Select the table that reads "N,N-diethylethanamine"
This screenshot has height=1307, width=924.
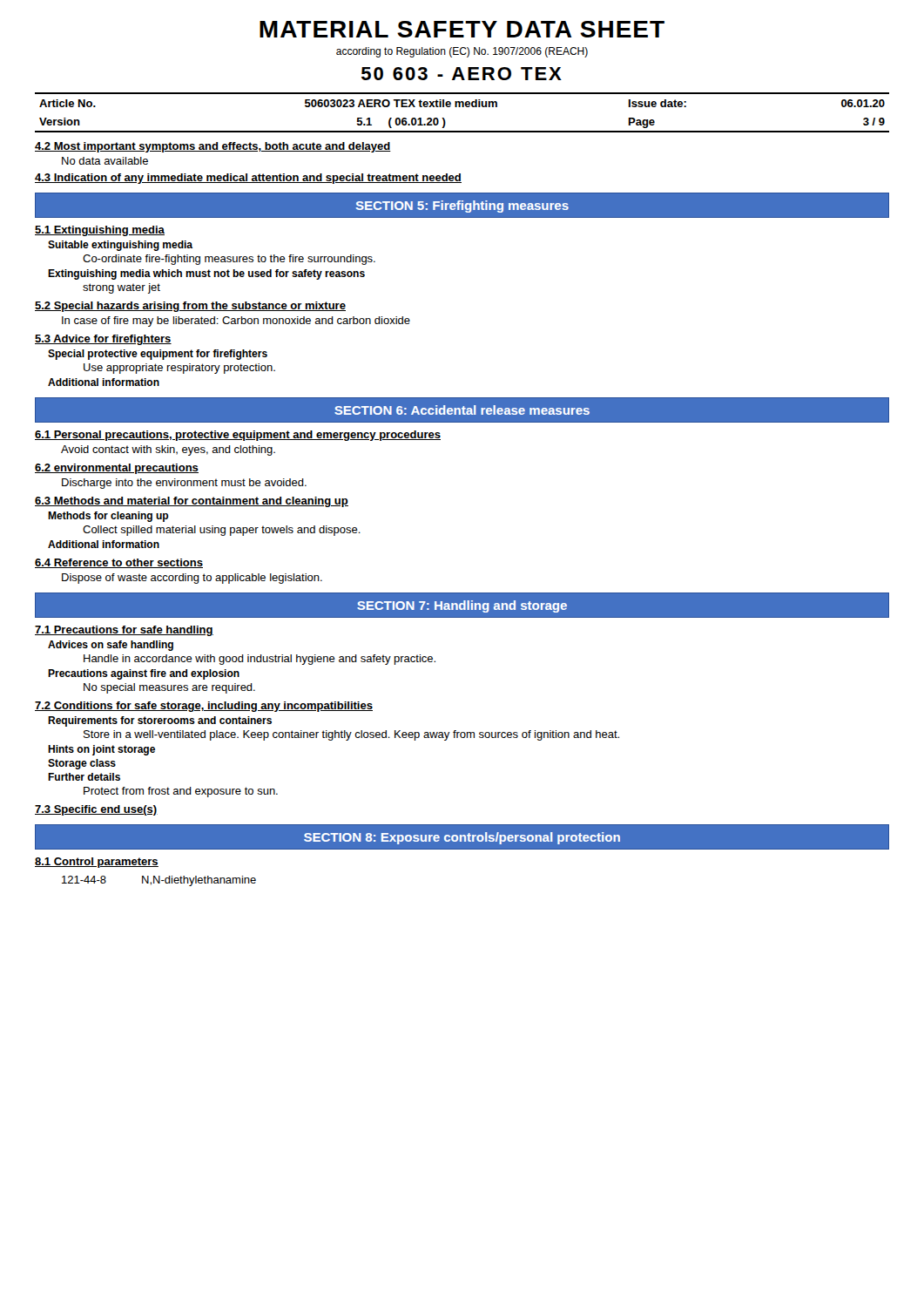(x=475, y=880)
